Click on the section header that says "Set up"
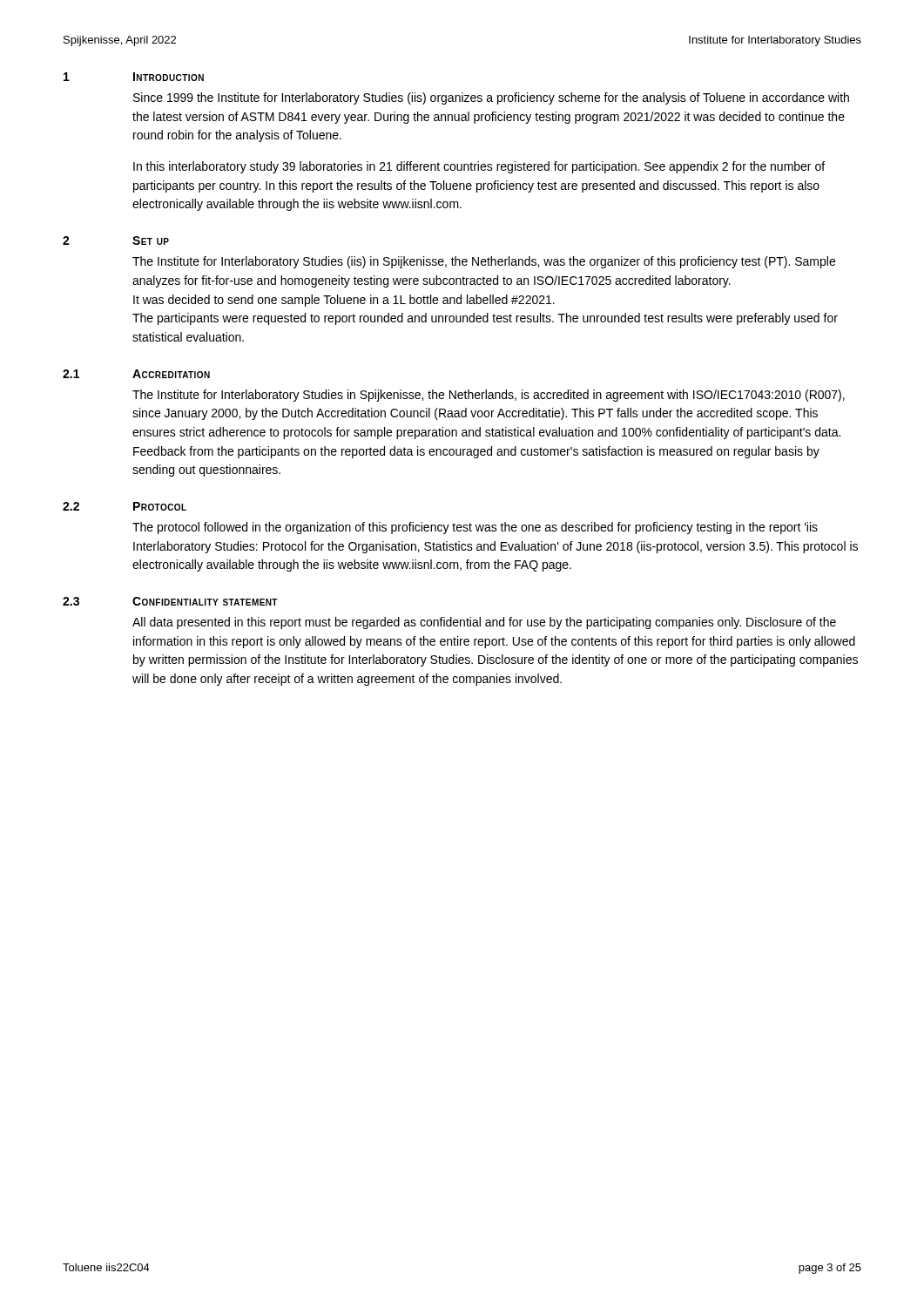924x1307 pixels. pos(151,241)
